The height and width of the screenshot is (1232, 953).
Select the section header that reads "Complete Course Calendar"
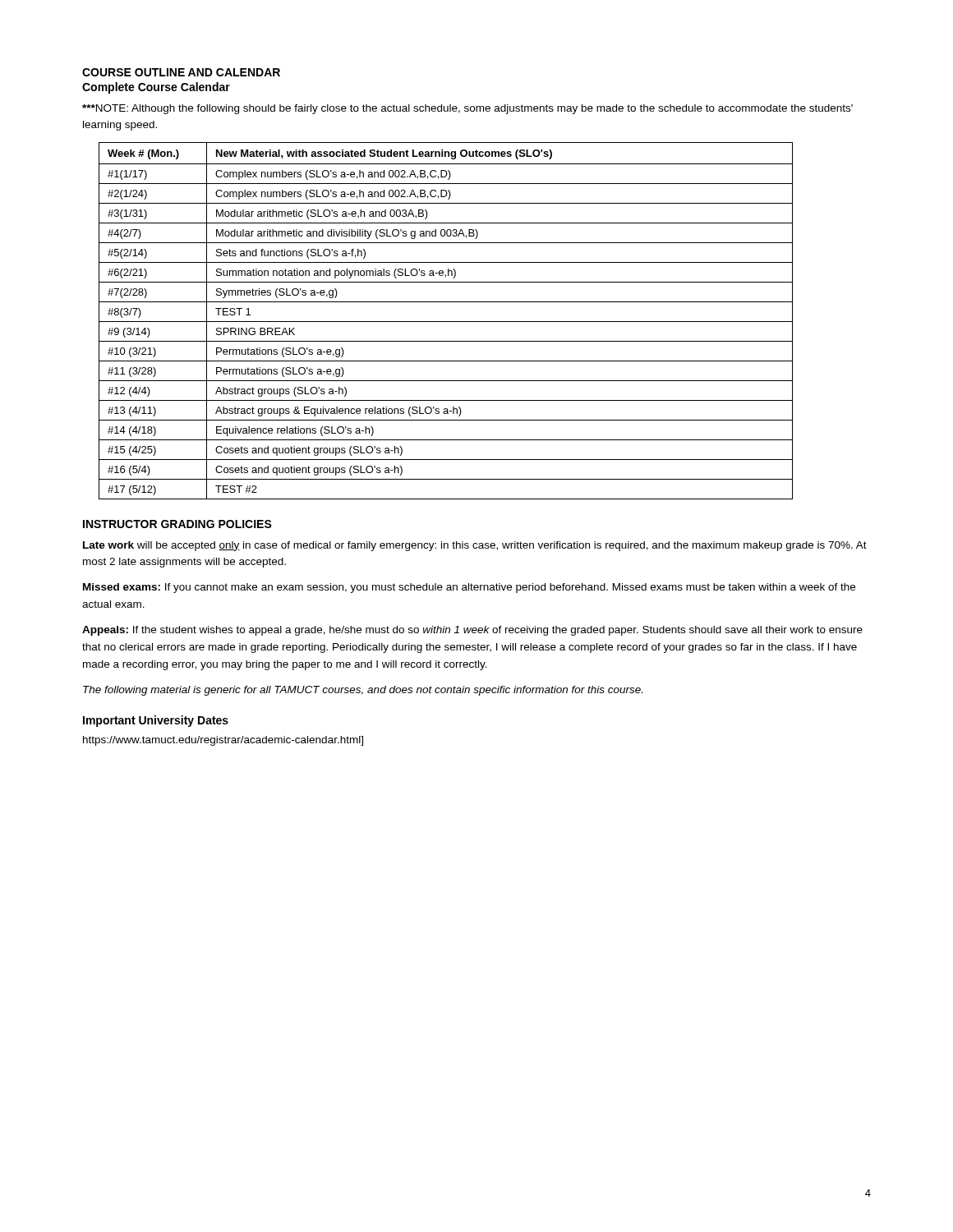click(156, 87)
